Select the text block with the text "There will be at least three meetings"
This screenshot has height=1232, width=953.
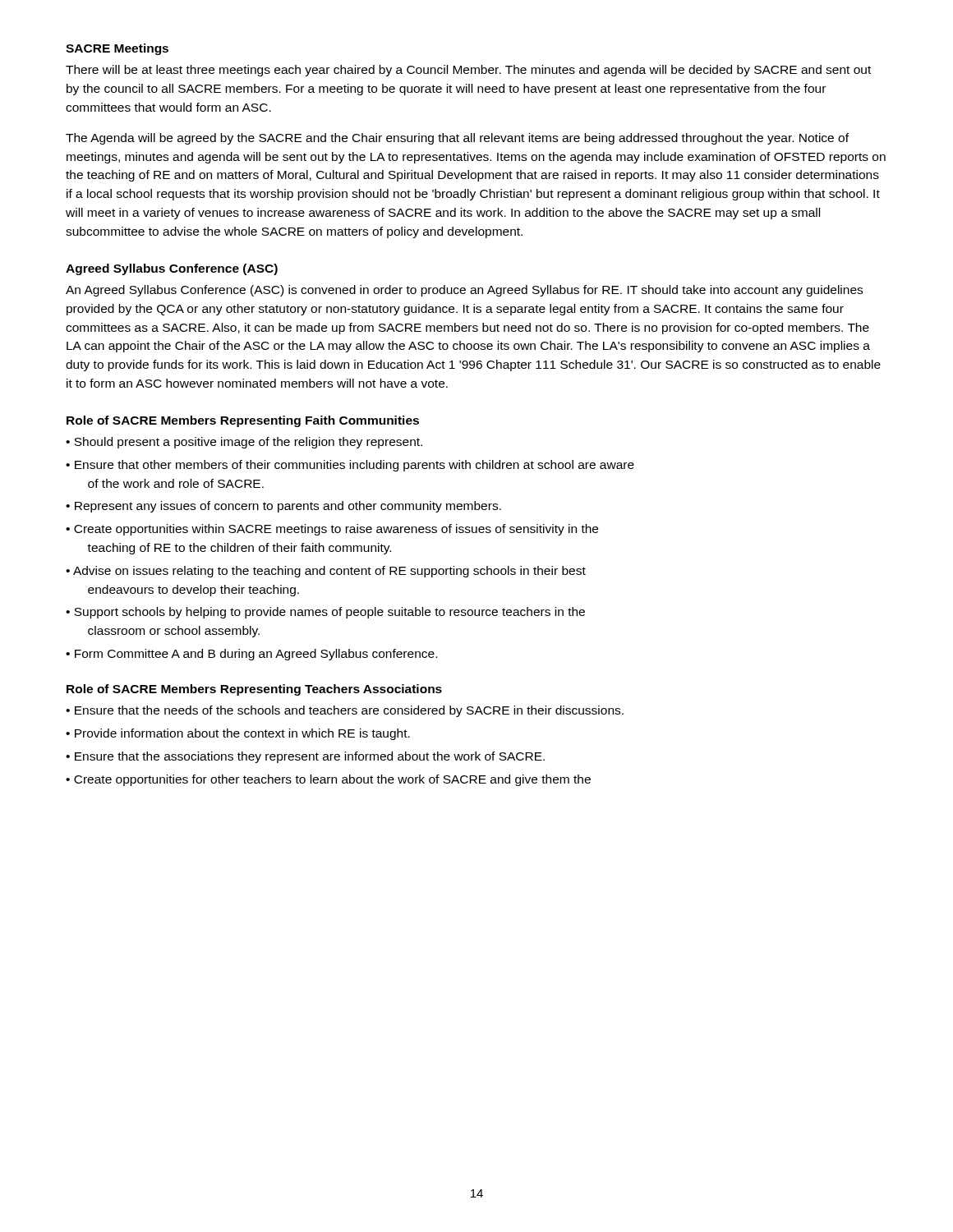(468, 89)
